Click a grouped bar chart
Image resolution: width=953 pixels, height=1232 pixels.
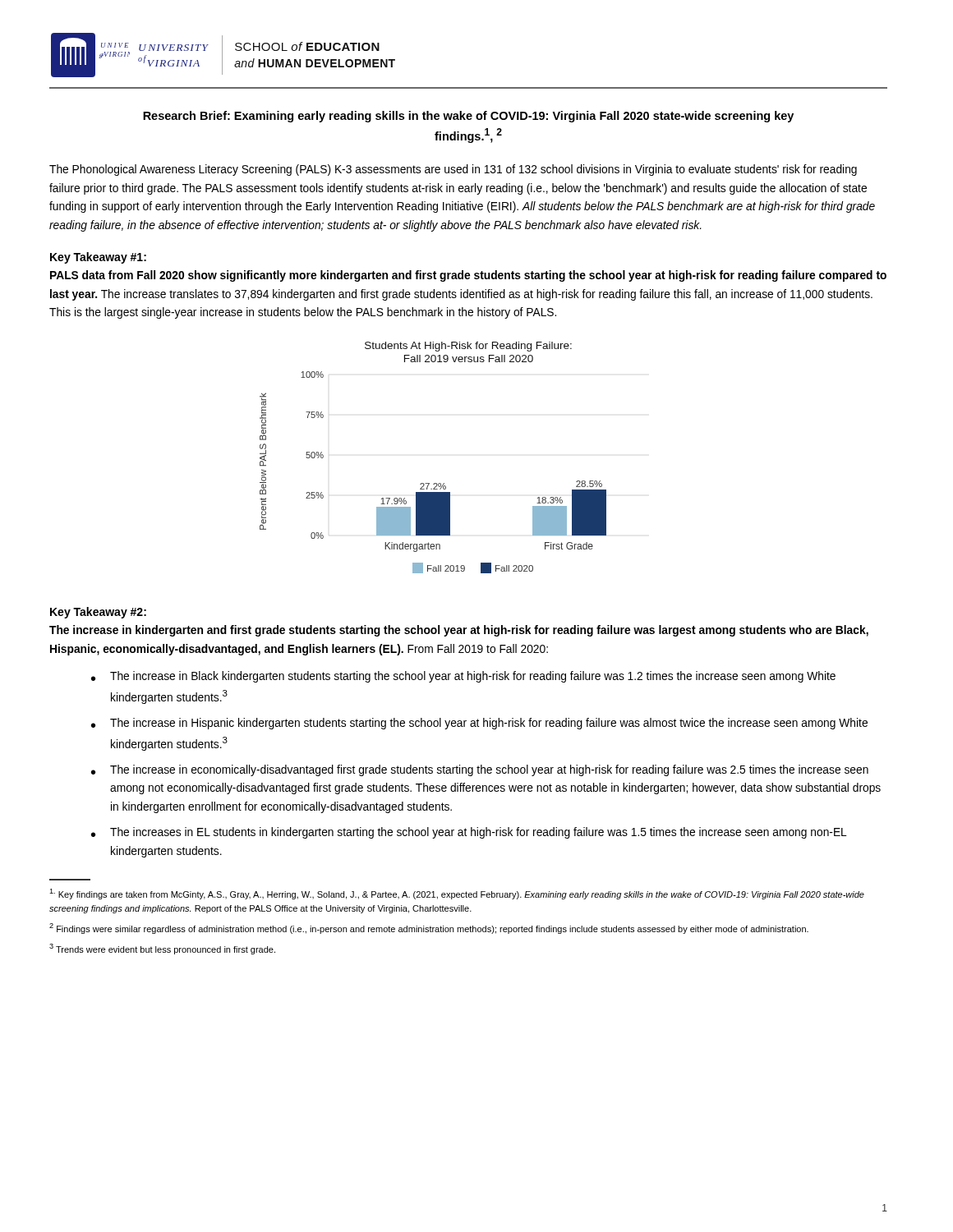point(468,462)
